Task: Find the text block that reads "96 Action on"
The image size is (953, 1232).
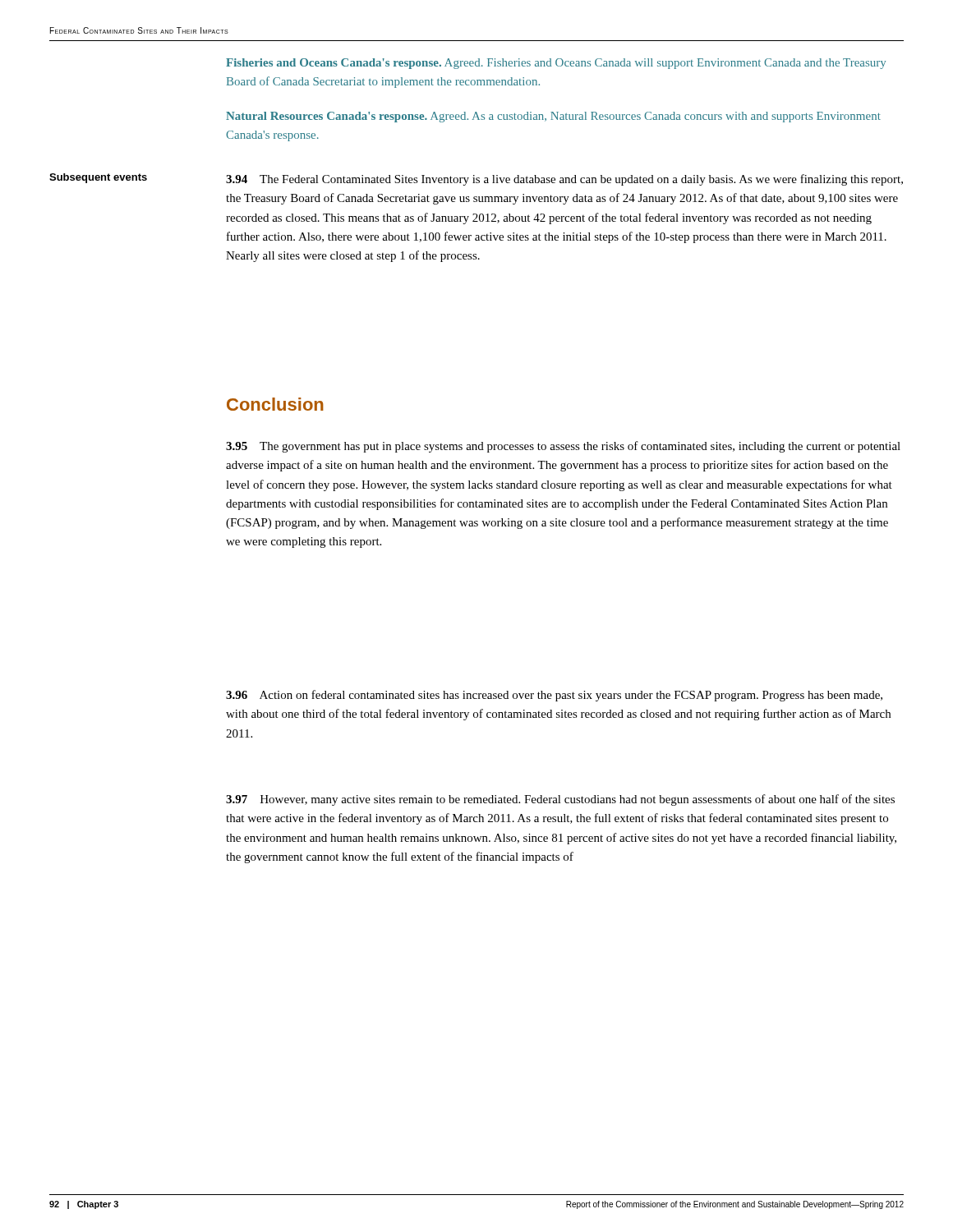Action: click(559, 714)
